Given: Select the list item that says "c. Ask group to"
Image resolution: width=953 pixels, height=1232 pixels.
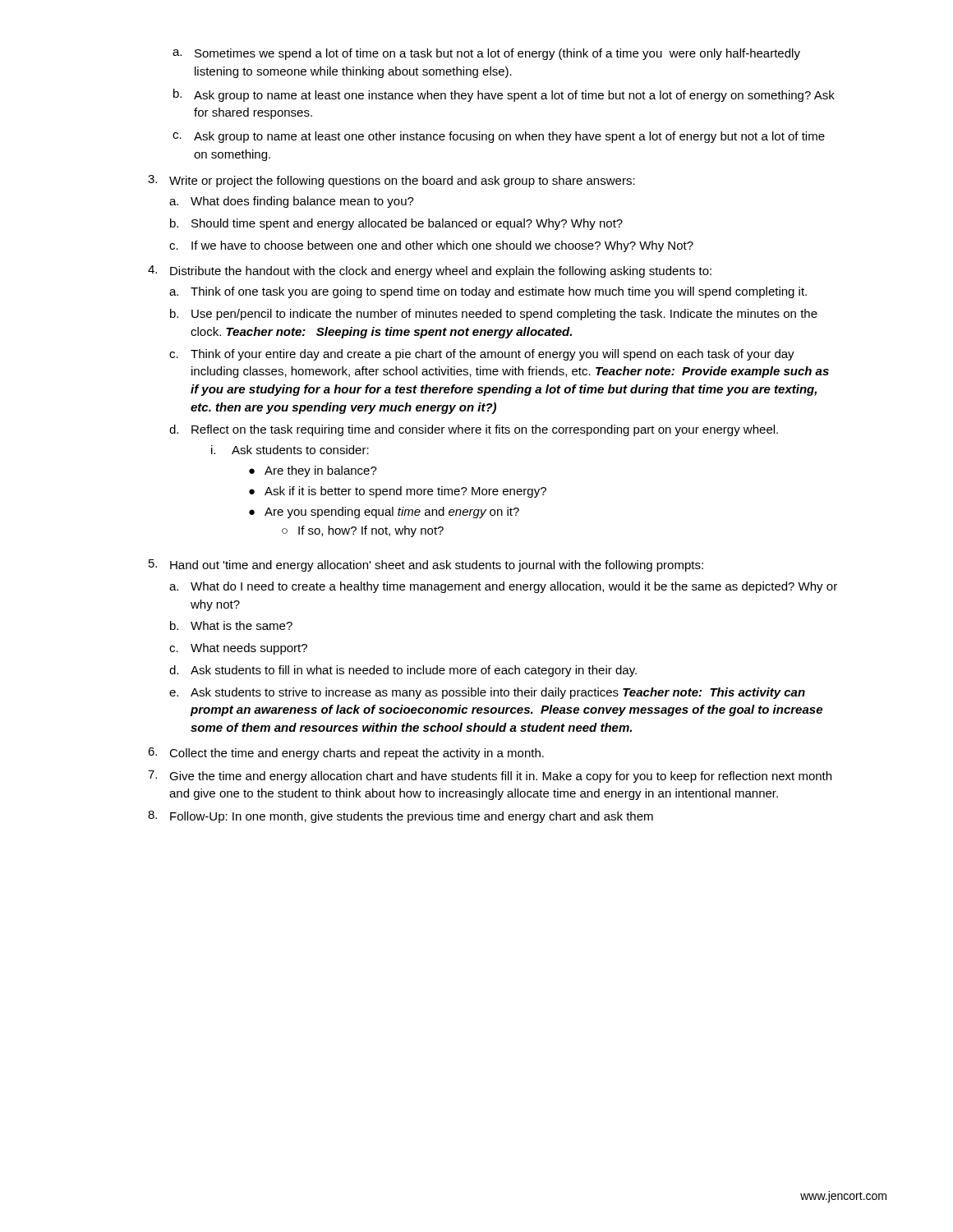Looking at the screenshot, I should (505, 145).
